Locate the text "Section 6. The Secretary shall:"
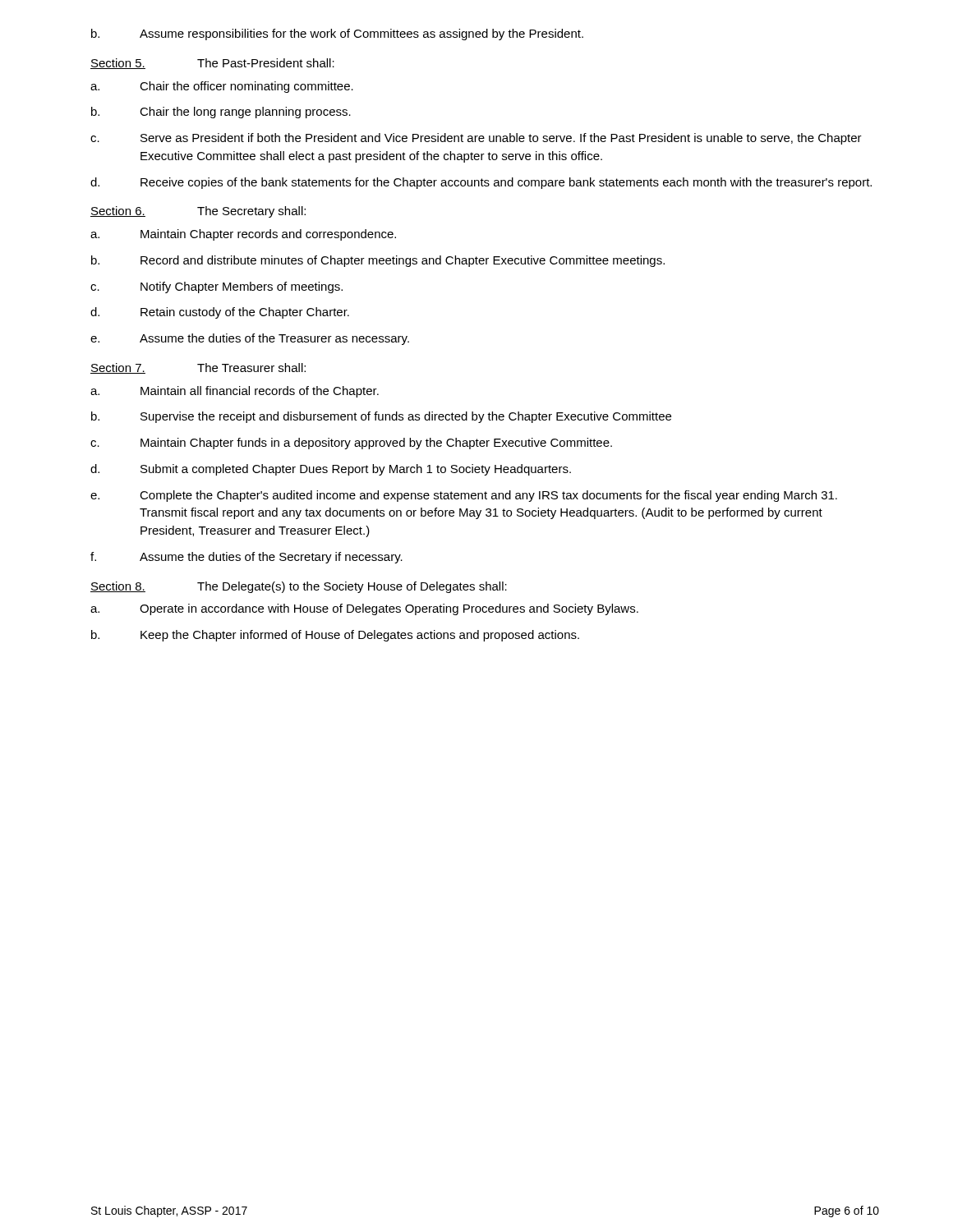The height and width of the screenshot is (1232, 953). [198, 212]
